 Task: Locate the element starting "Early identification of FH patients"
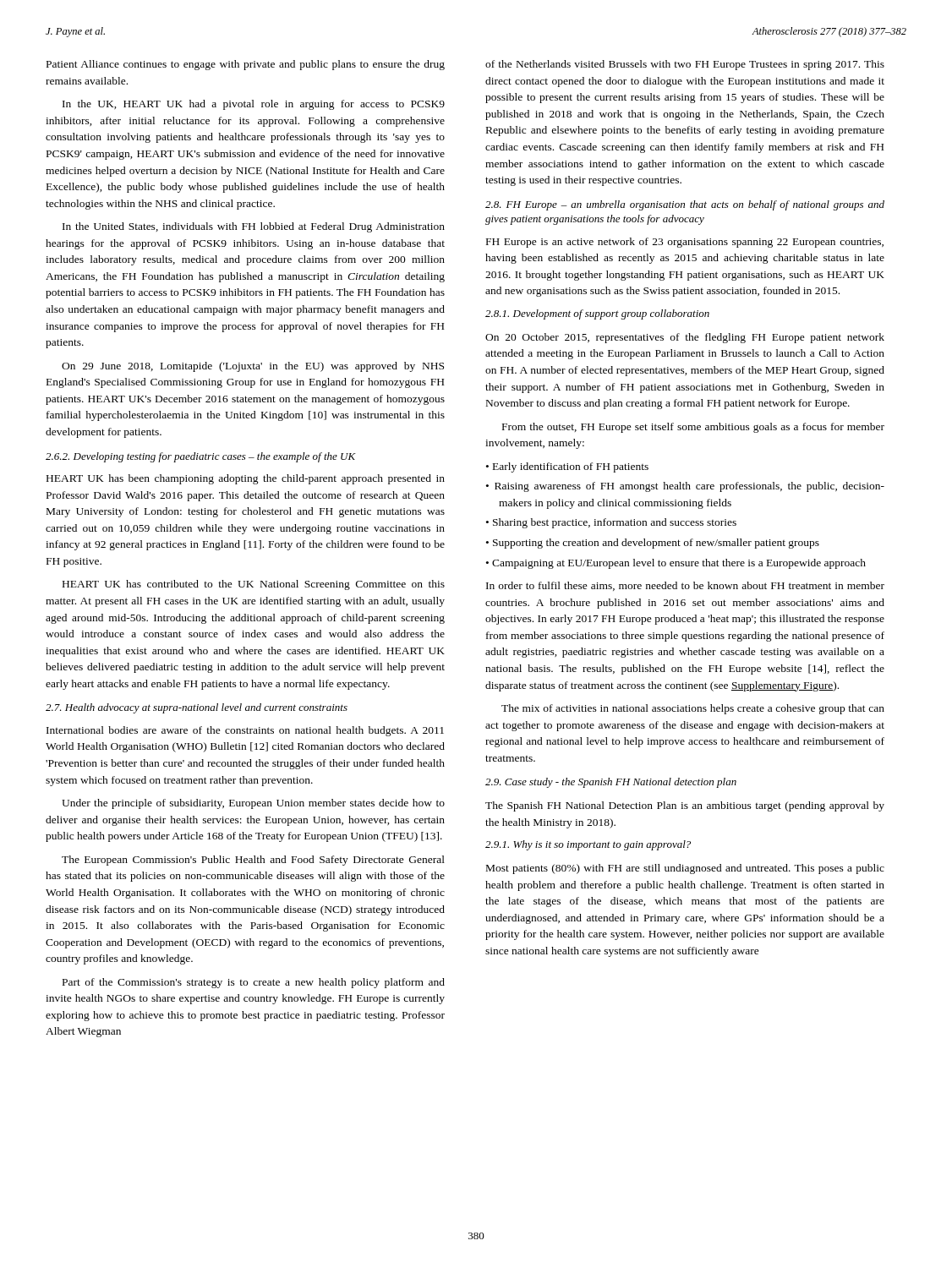click(570, 466)
